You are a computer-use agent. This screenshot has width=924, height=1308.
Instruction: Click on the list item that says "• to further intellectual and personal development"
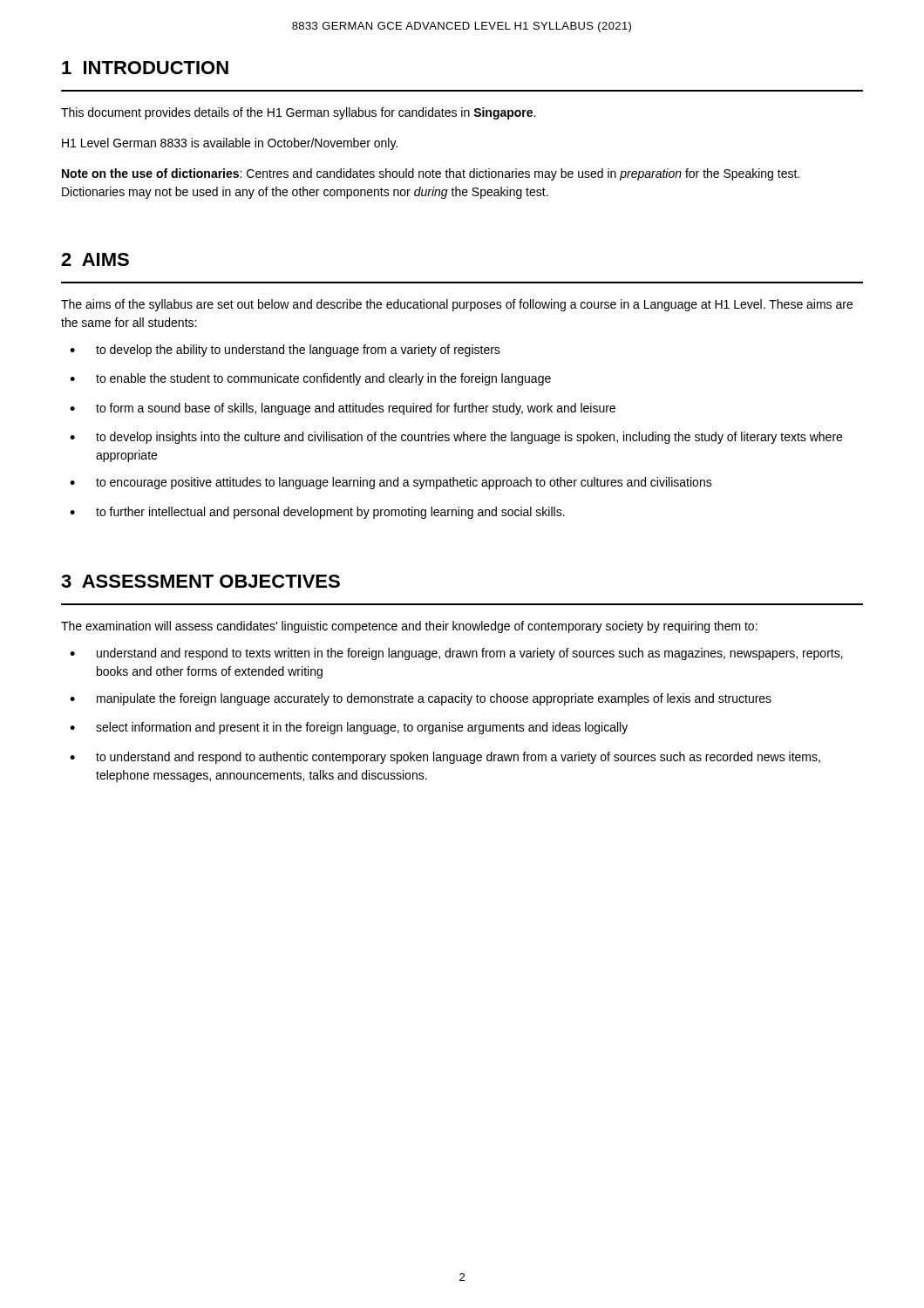pos(466,513)
